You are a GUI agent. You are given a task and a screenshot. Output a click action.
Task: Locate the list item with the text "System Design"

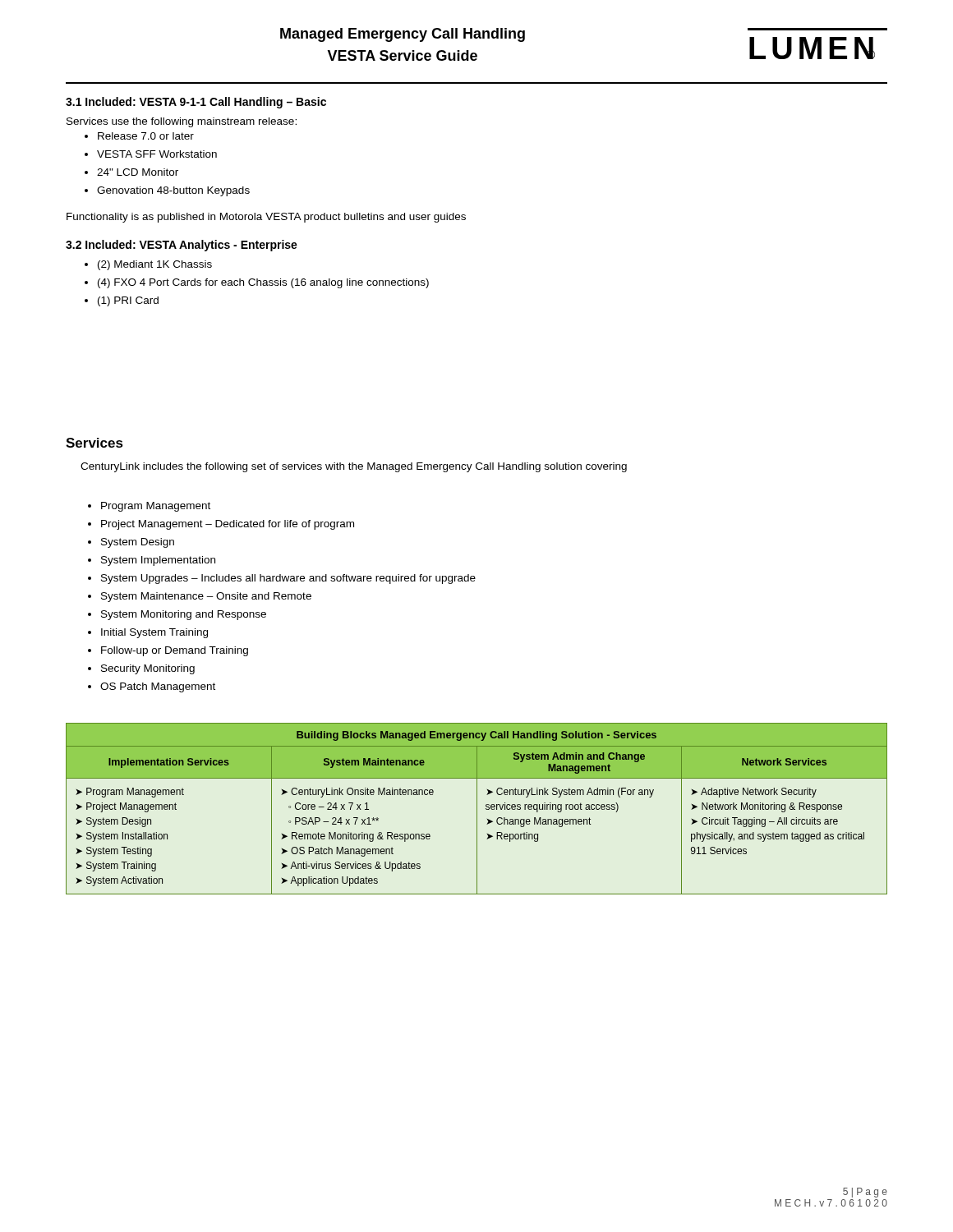[x=131, y=543]
